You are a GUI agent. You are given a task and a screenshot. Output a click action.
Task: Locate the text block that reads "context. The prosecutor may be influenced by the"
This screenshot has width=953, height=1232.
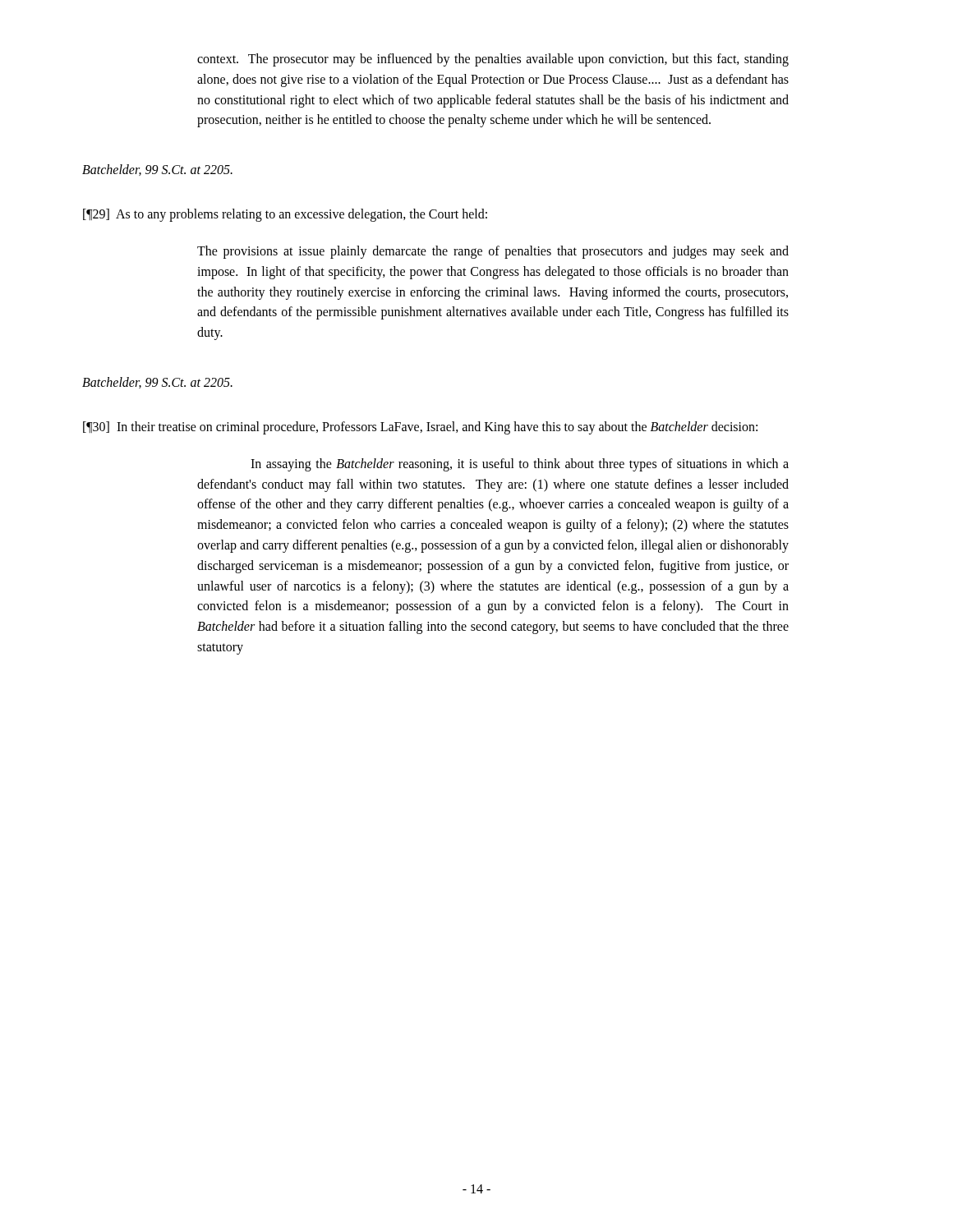click(493, 90)
